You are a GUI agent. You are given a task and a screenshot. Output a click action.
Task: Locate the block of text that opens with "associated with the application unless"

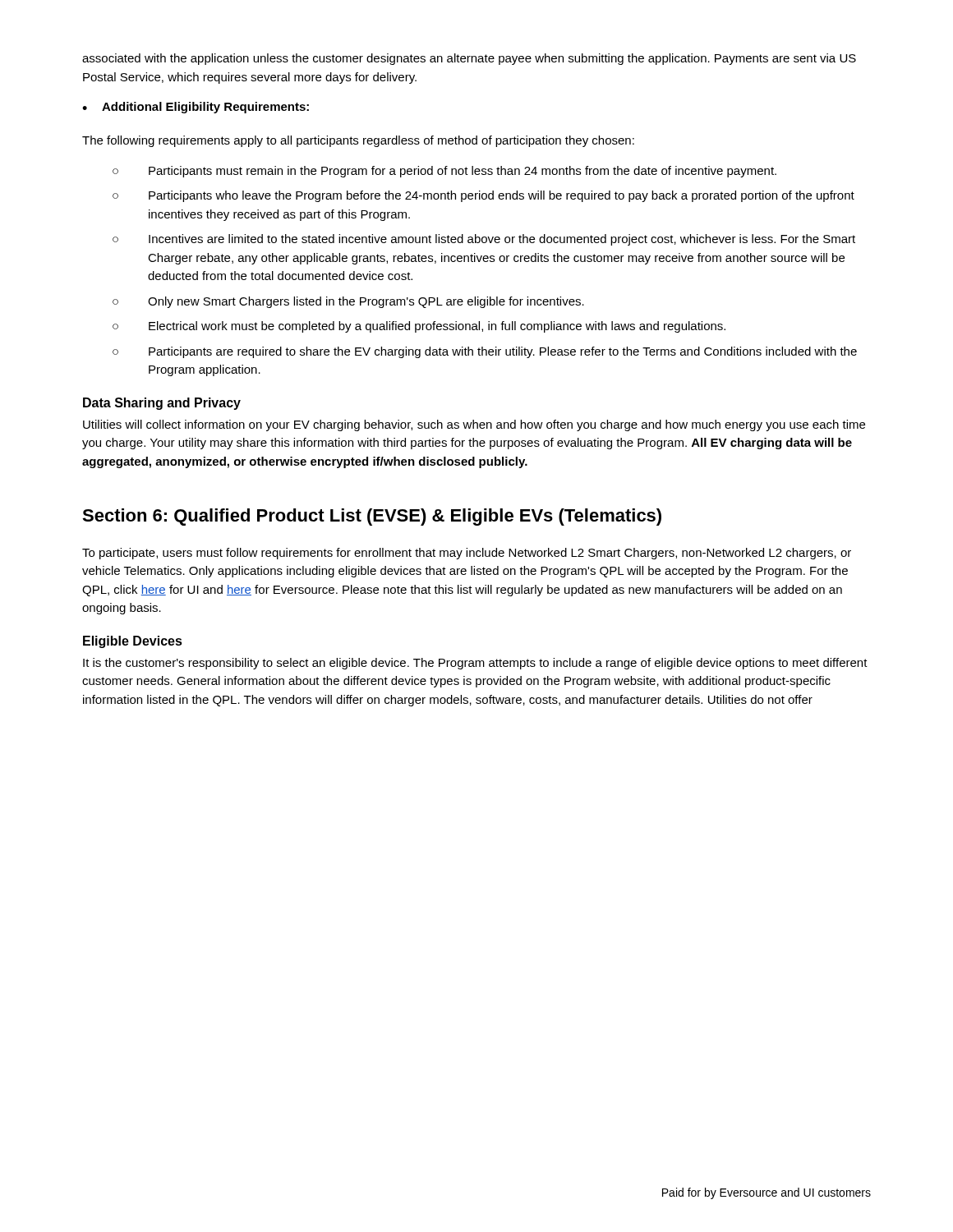[x=469, y=67]
